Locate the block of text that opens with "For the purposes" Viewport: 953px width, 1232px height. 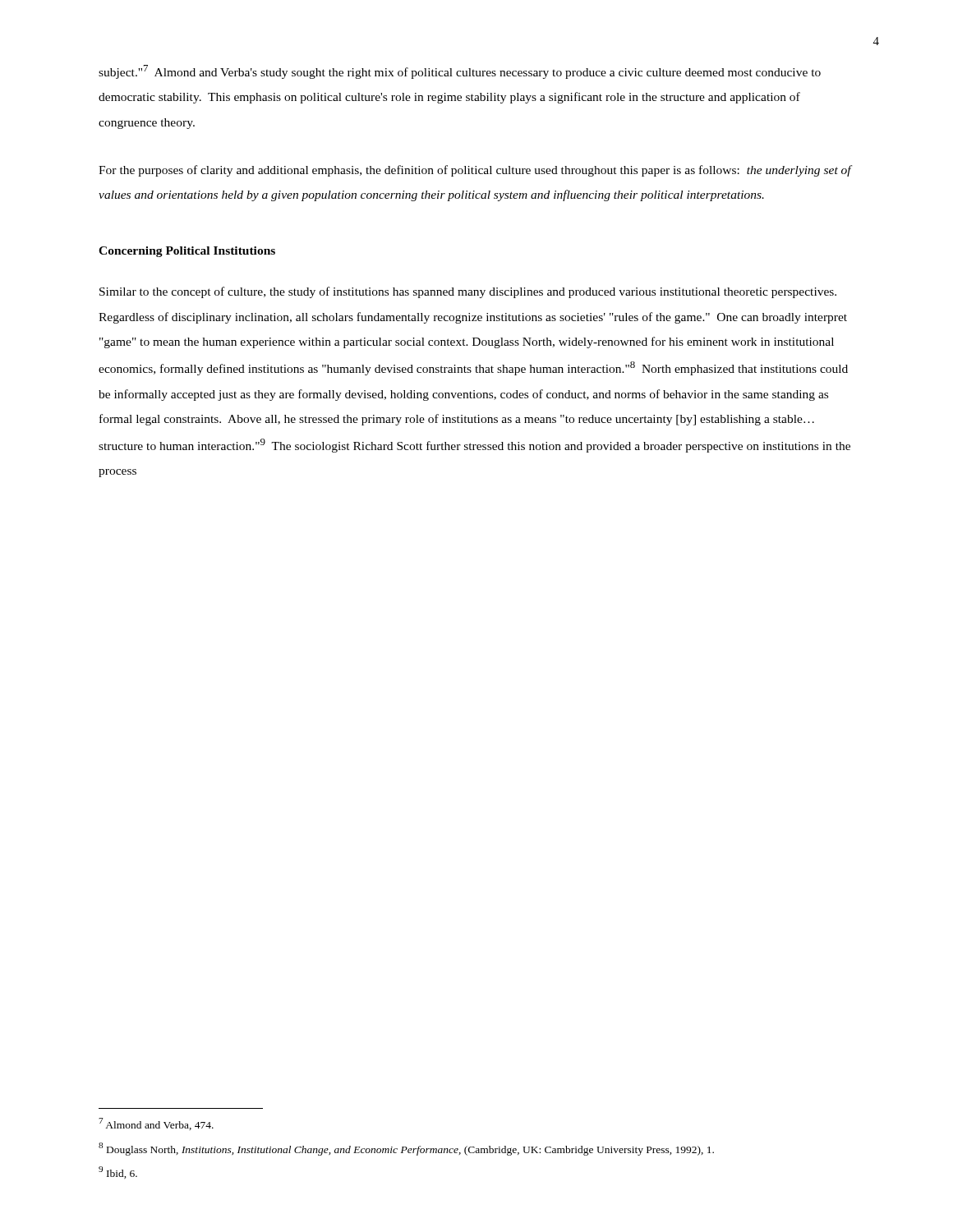[x=479, y=182]
